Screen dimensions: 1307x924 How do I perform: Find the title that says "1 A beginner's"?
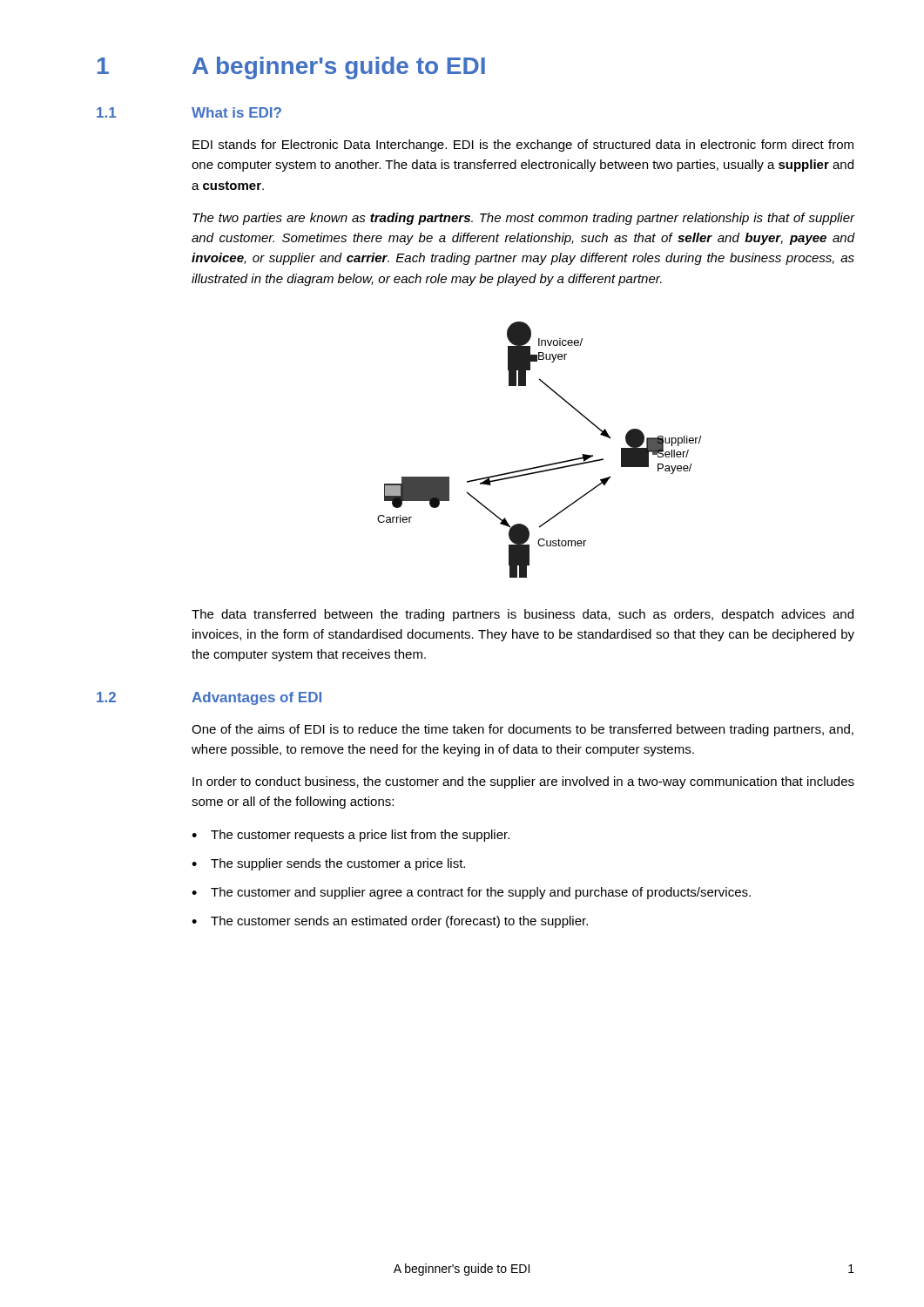pos(291,66)
